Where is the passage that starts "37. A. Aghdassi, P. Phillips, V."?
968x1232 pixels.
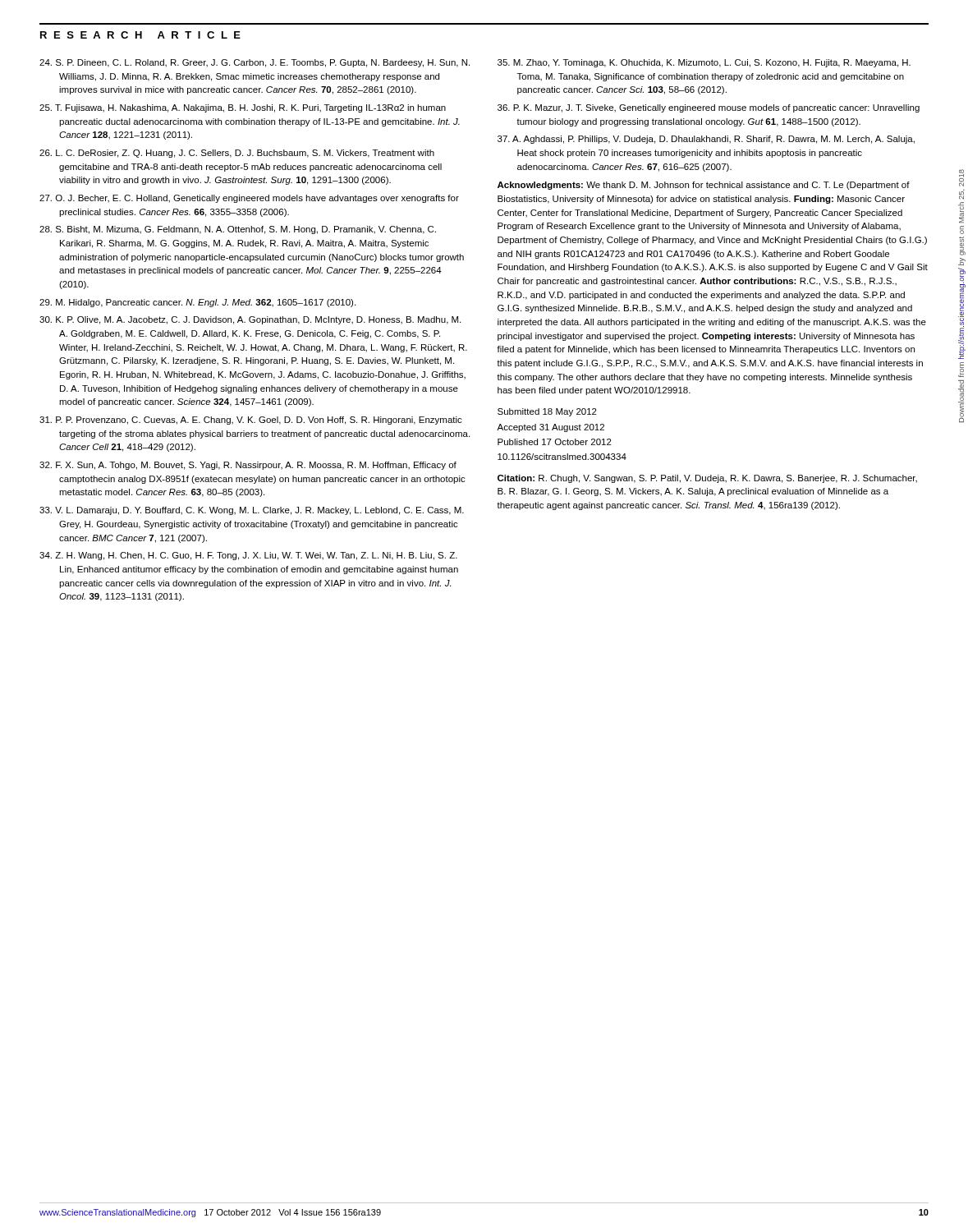click(x=706, y=153)
